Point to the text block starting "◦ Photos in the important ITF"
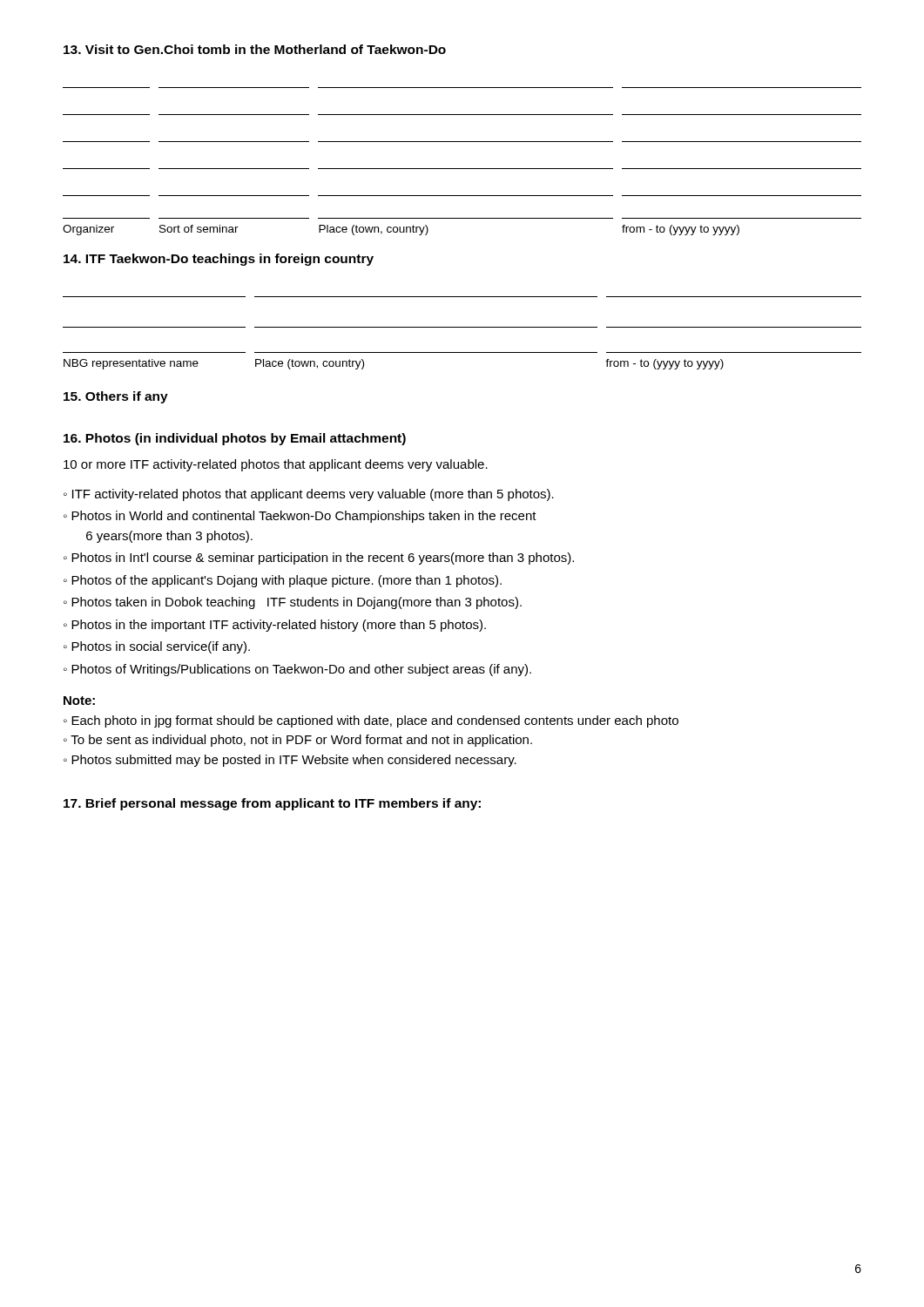Screen dimensions: 1307x924 tap(275, 624)
